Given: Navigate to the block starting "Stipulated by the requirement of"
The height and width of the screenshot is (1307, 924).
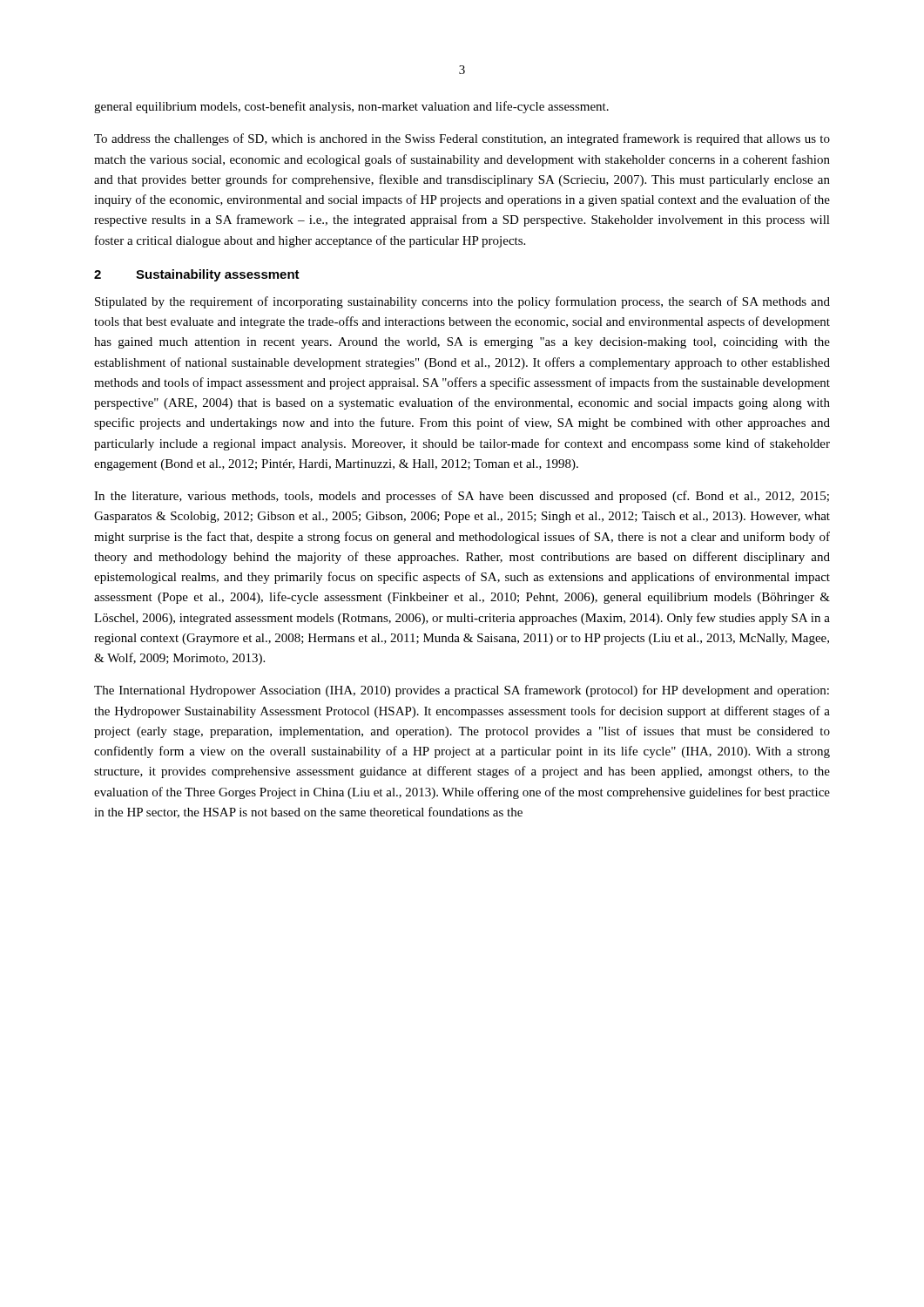Looking at the screenshot, I should [462, 382].
